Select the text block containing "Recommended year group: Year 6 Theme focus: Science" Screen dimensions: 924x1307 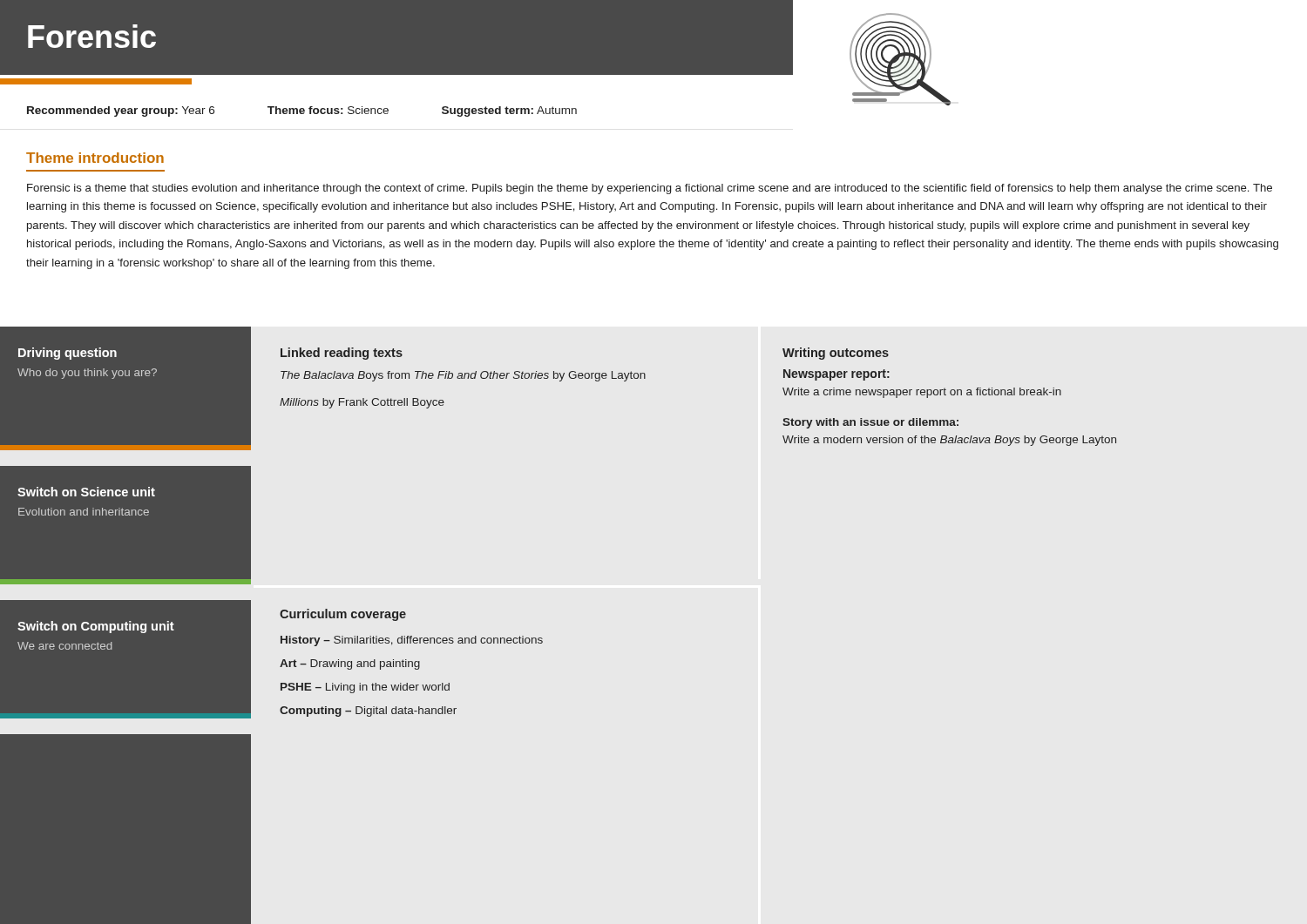pos(302,110)
